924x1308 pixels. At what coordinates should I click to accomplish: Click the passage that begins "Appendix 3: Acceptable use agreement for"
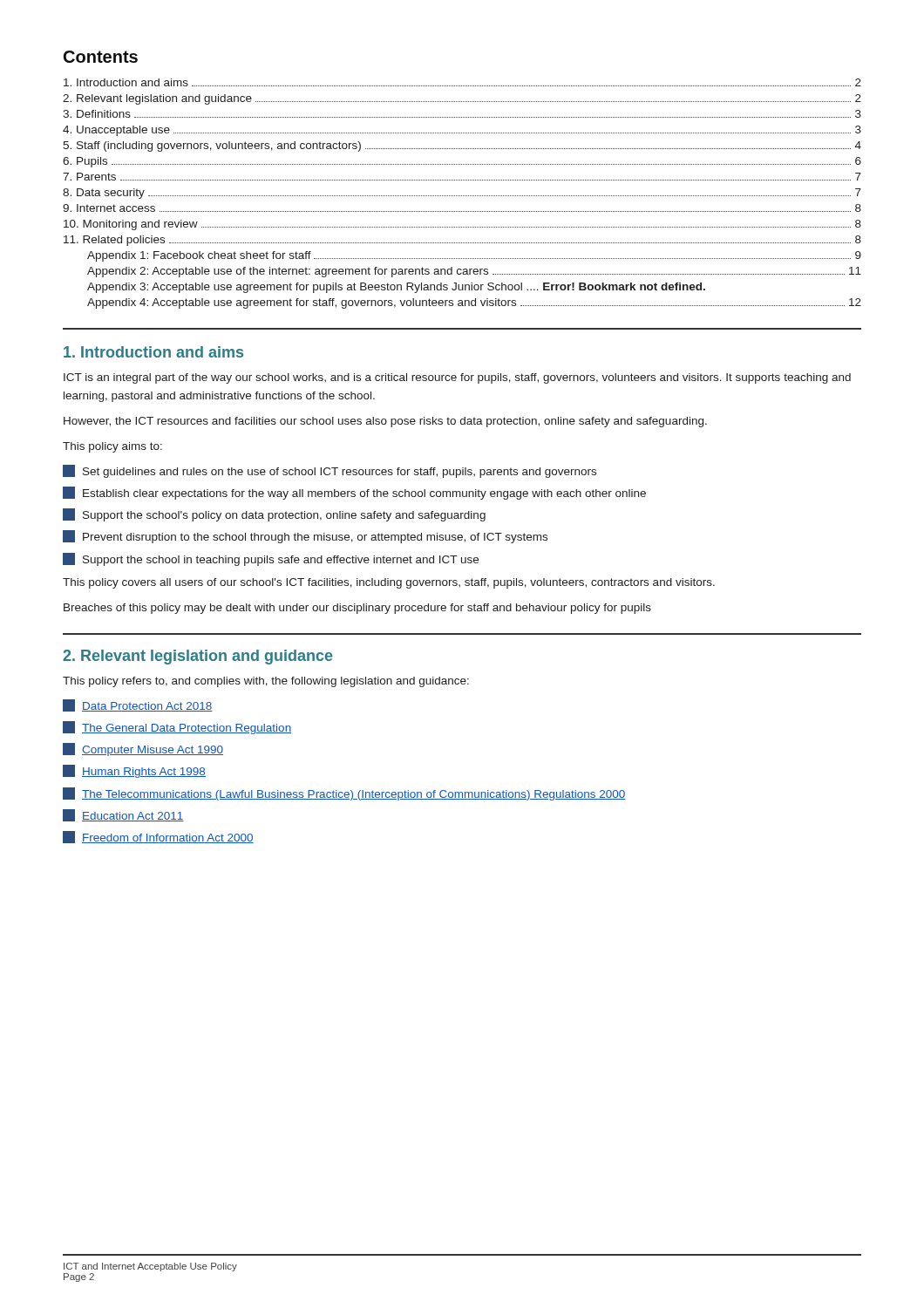[397, 286]
